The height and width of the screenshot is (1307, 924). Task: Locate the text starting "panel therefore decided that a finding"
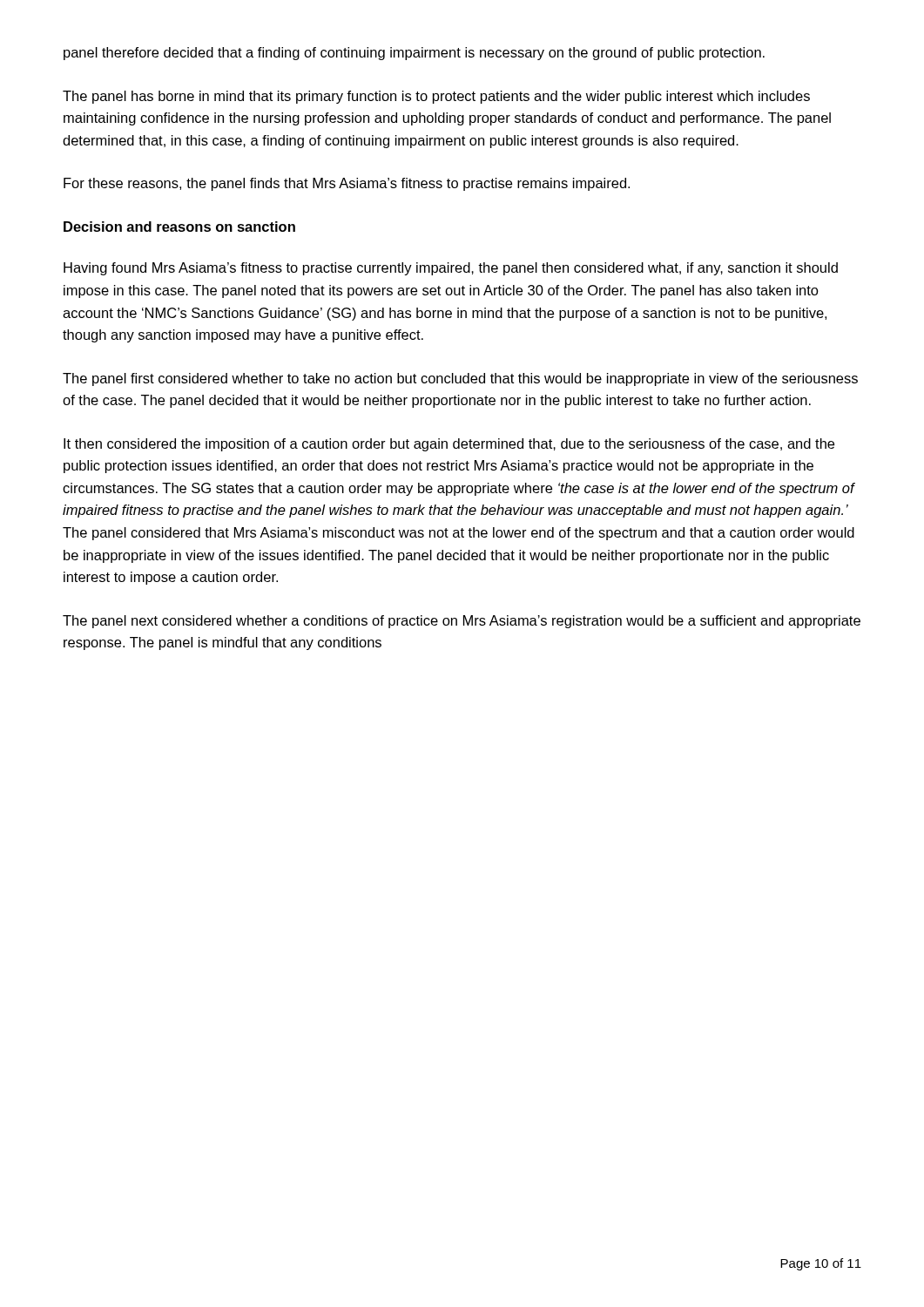coord(414,52)
